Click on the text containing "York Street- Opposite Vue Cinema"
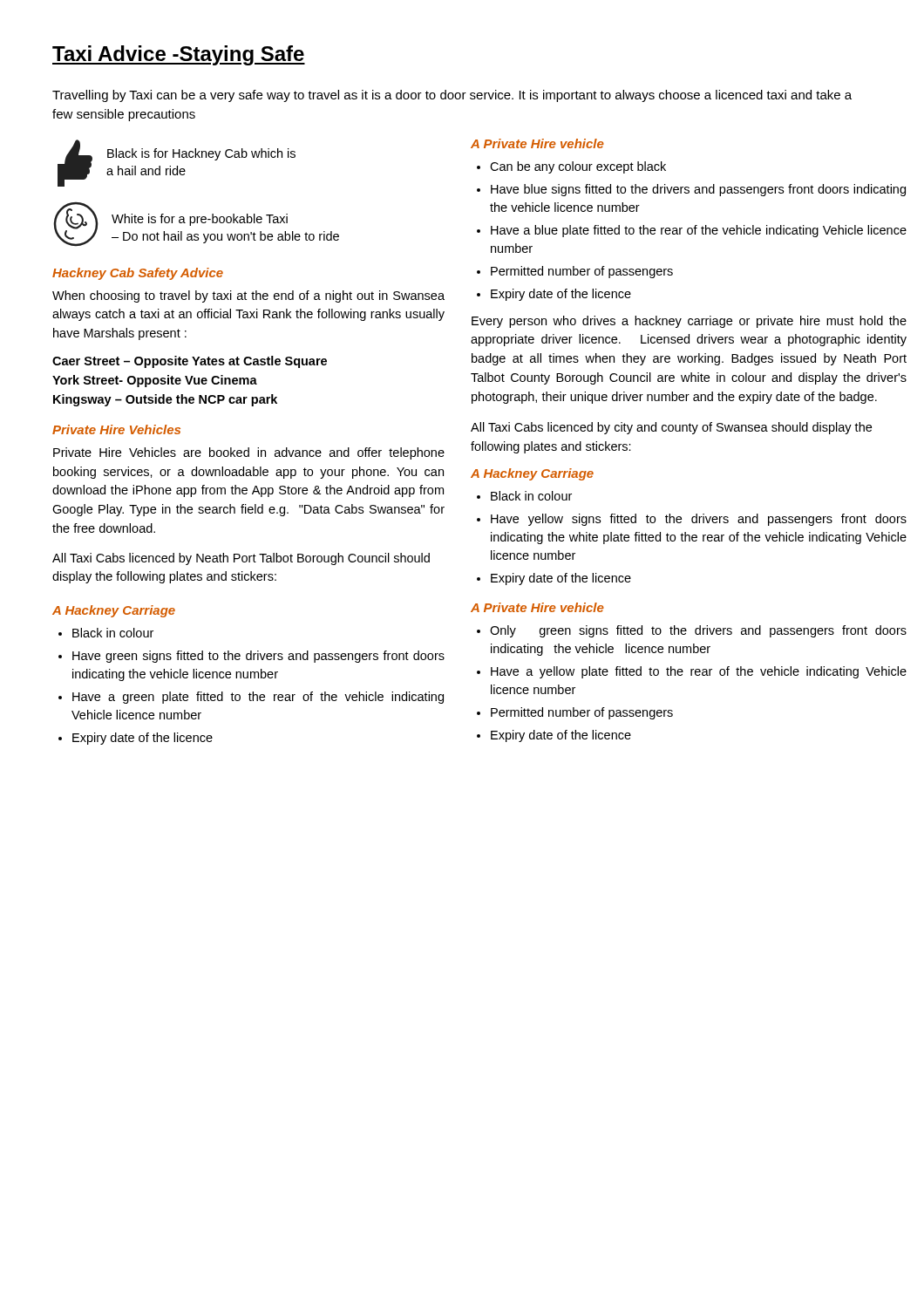 point(154,380)
